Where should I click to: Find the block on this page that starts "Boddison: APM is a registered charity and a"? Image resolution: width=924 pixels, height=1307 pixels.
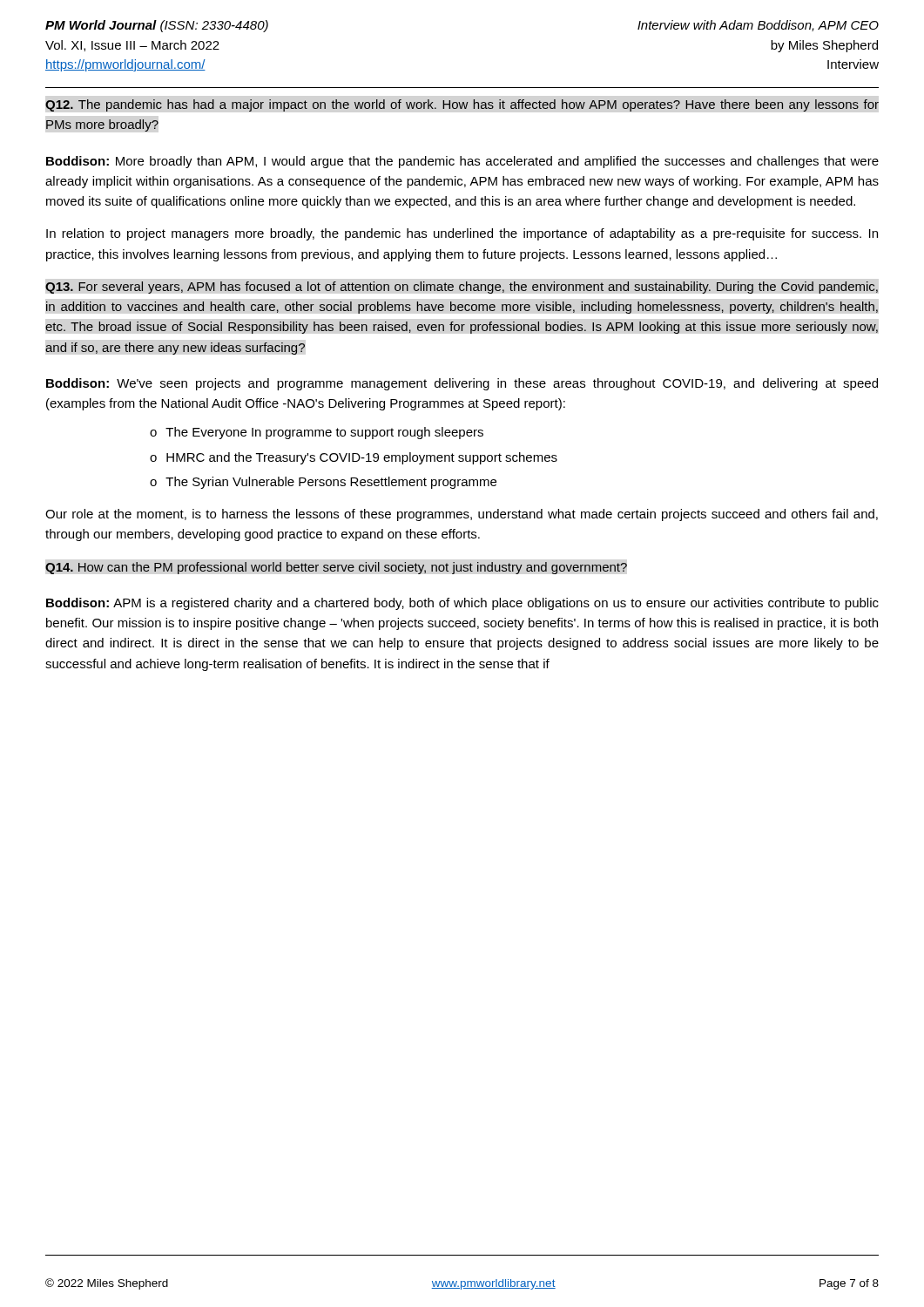pos(462,633)
